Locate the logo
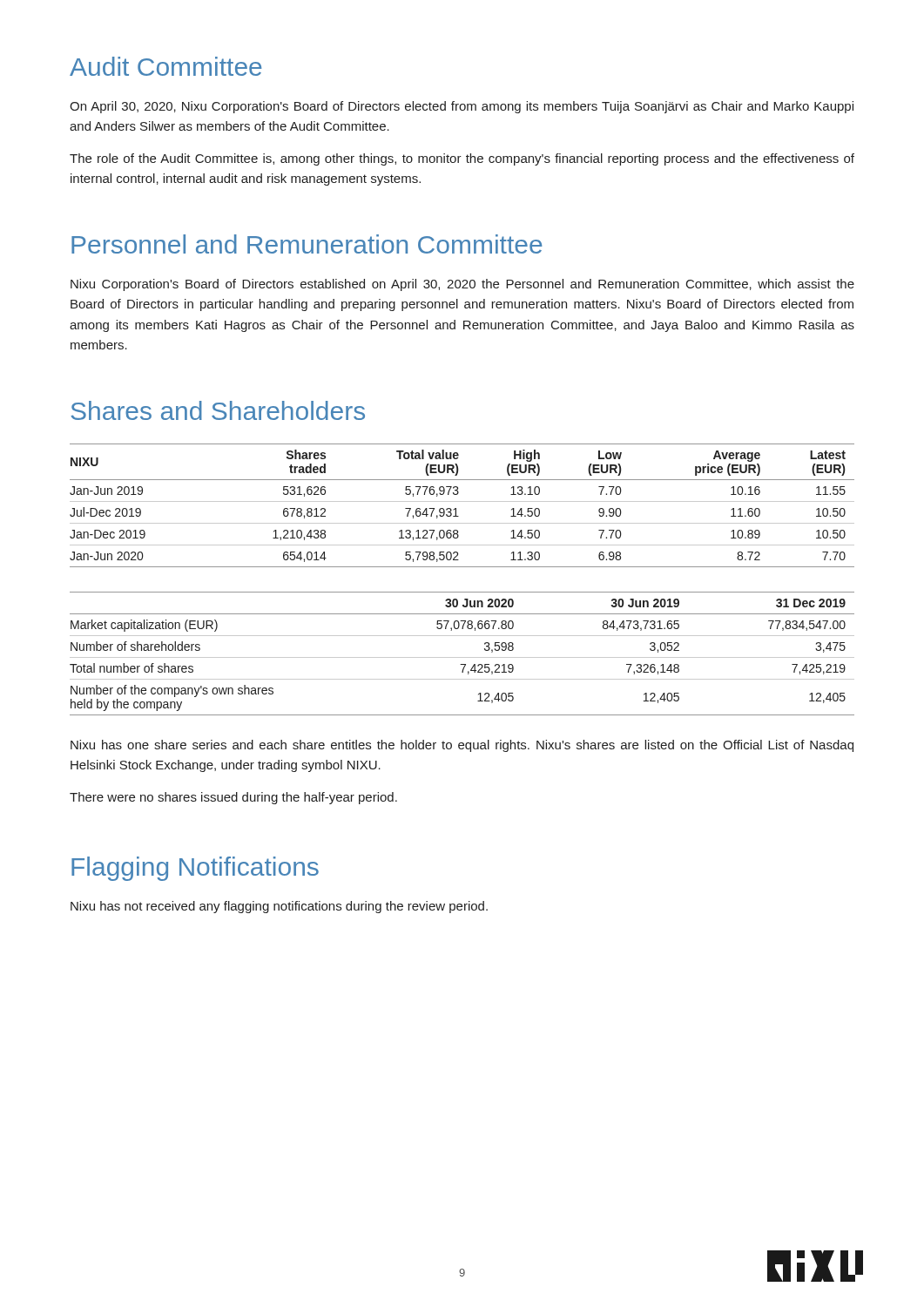Screen dimensions: 1307x924 tap(815, 1267)
